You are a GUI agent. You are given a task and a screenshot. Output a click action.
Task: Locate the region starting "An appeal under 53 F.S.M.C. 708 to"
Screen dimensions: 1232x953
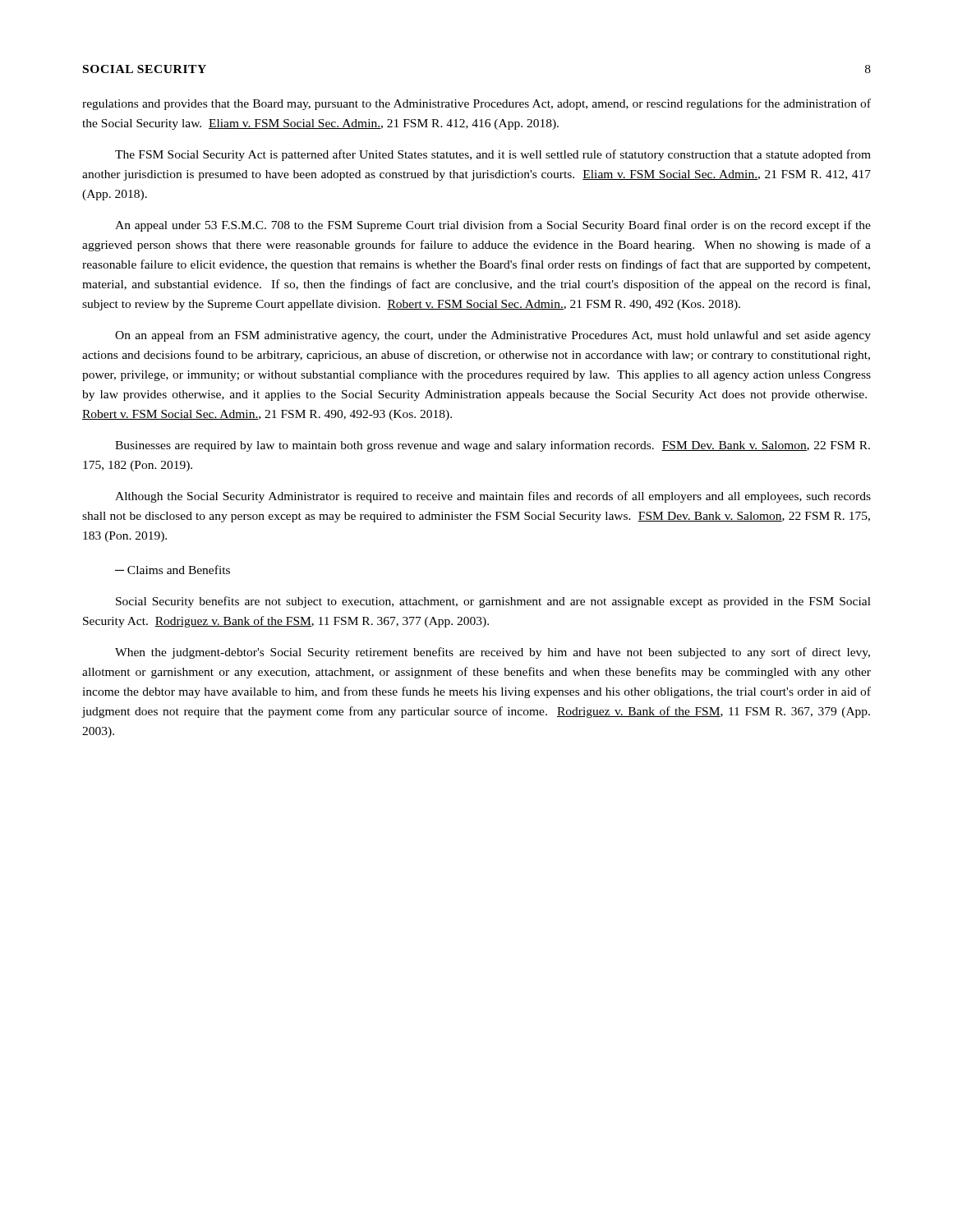[476, 264]
